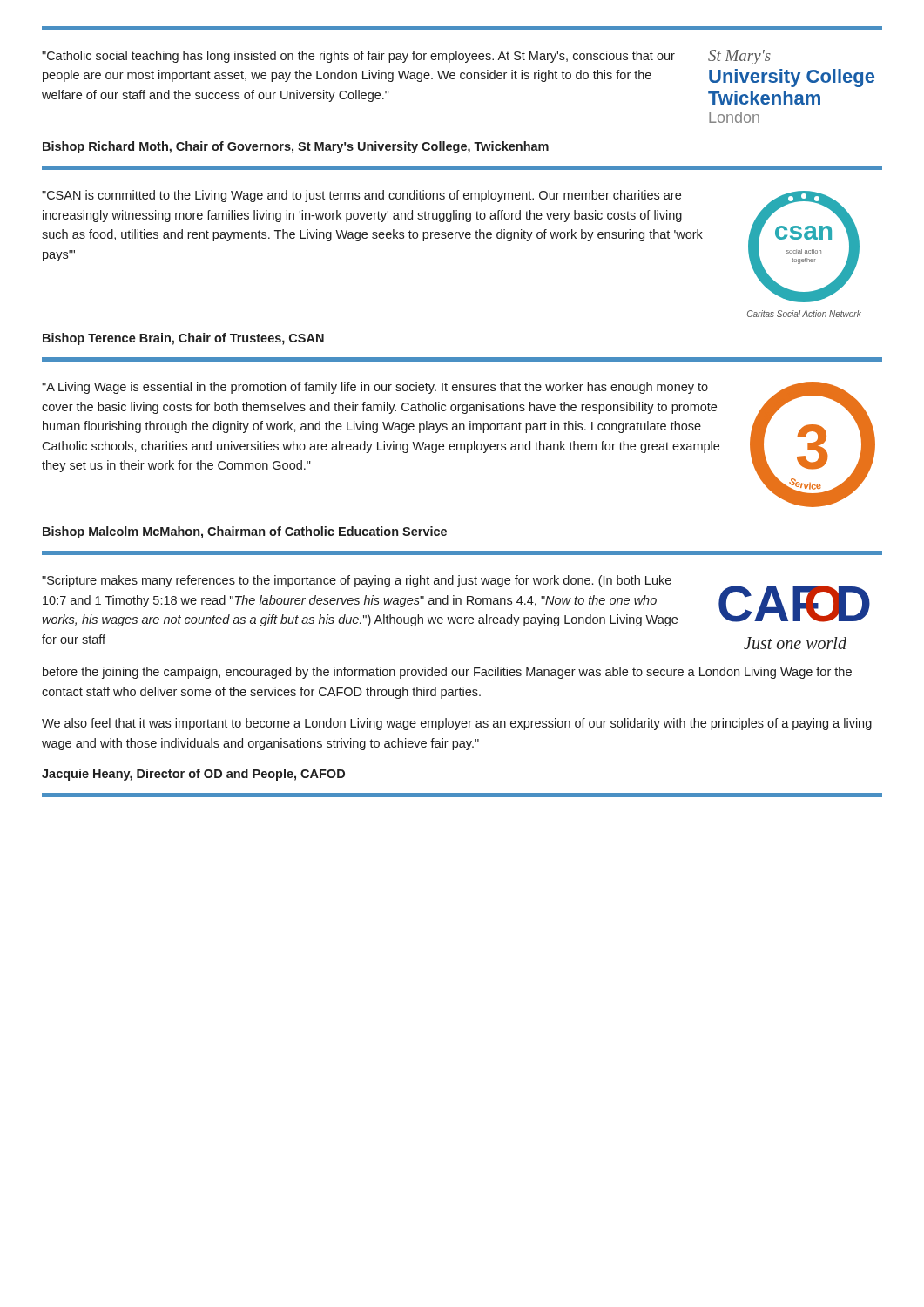Find the text block that reads "Bishop Terence Brain, Chair"

183,338
